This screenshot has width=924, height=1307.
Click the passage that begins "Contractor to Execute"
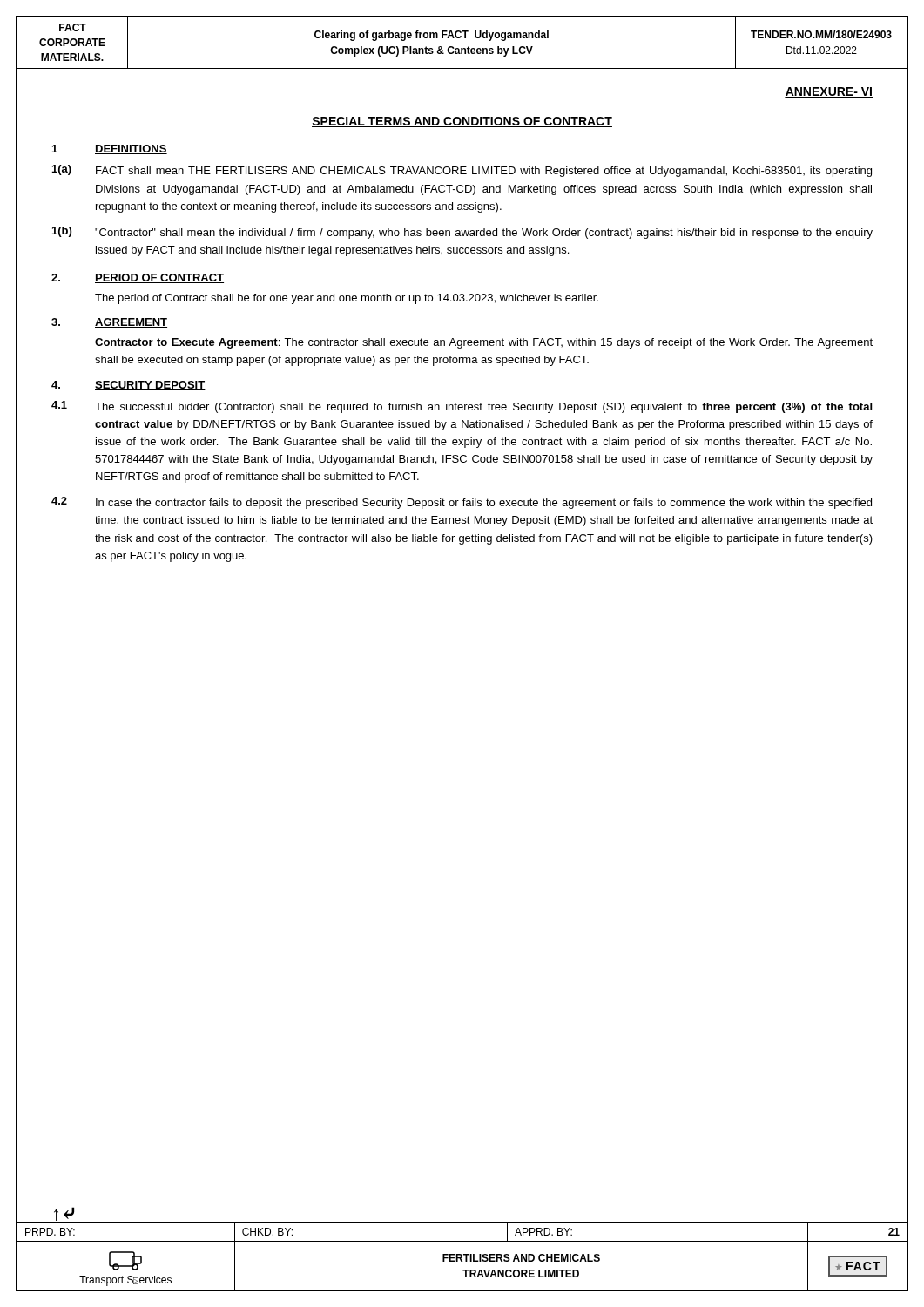484,351
